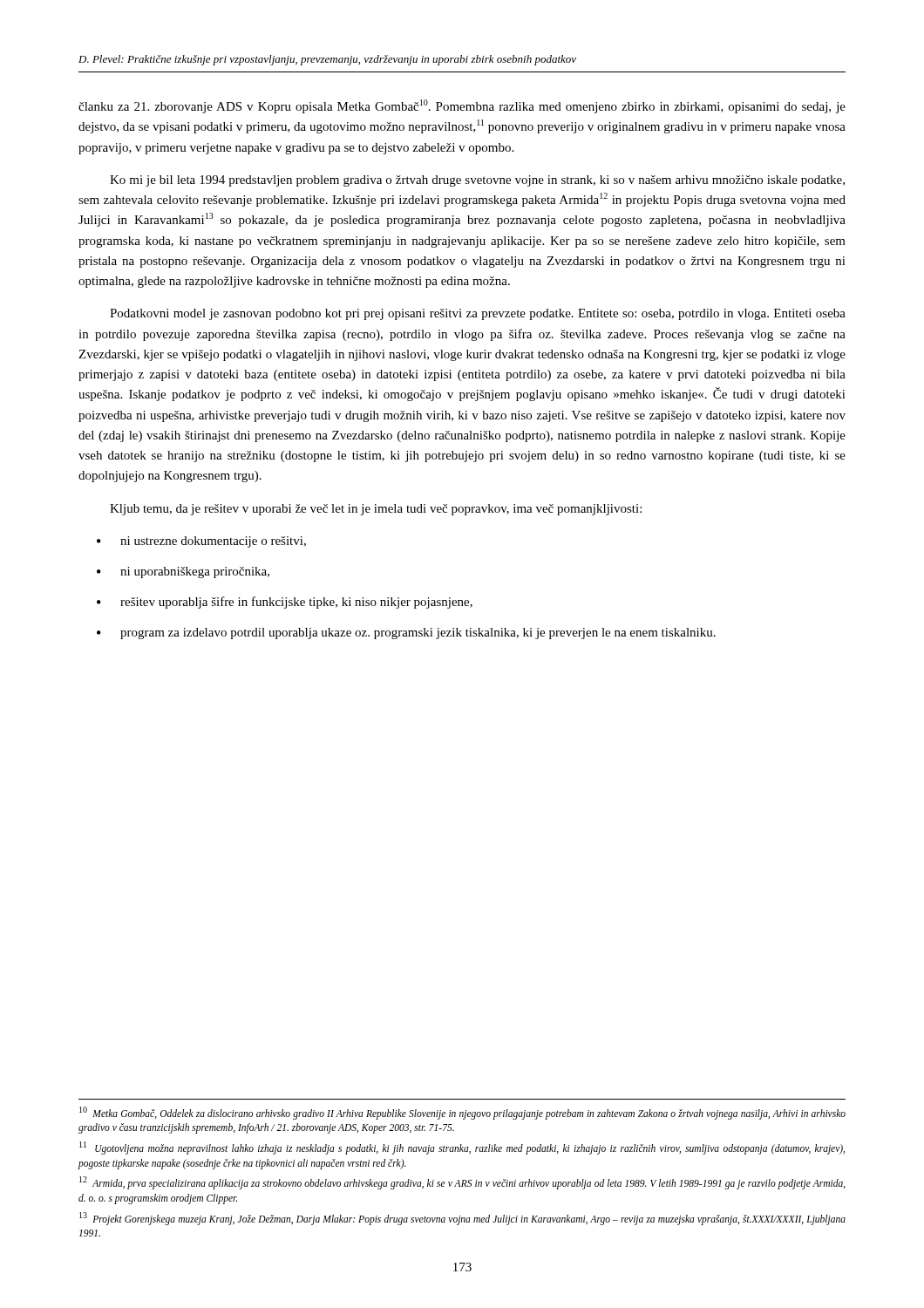The image size is (924, 1308).
Task: Click on the list item that reads "• ni uporabniškega"
Action: 183,572
